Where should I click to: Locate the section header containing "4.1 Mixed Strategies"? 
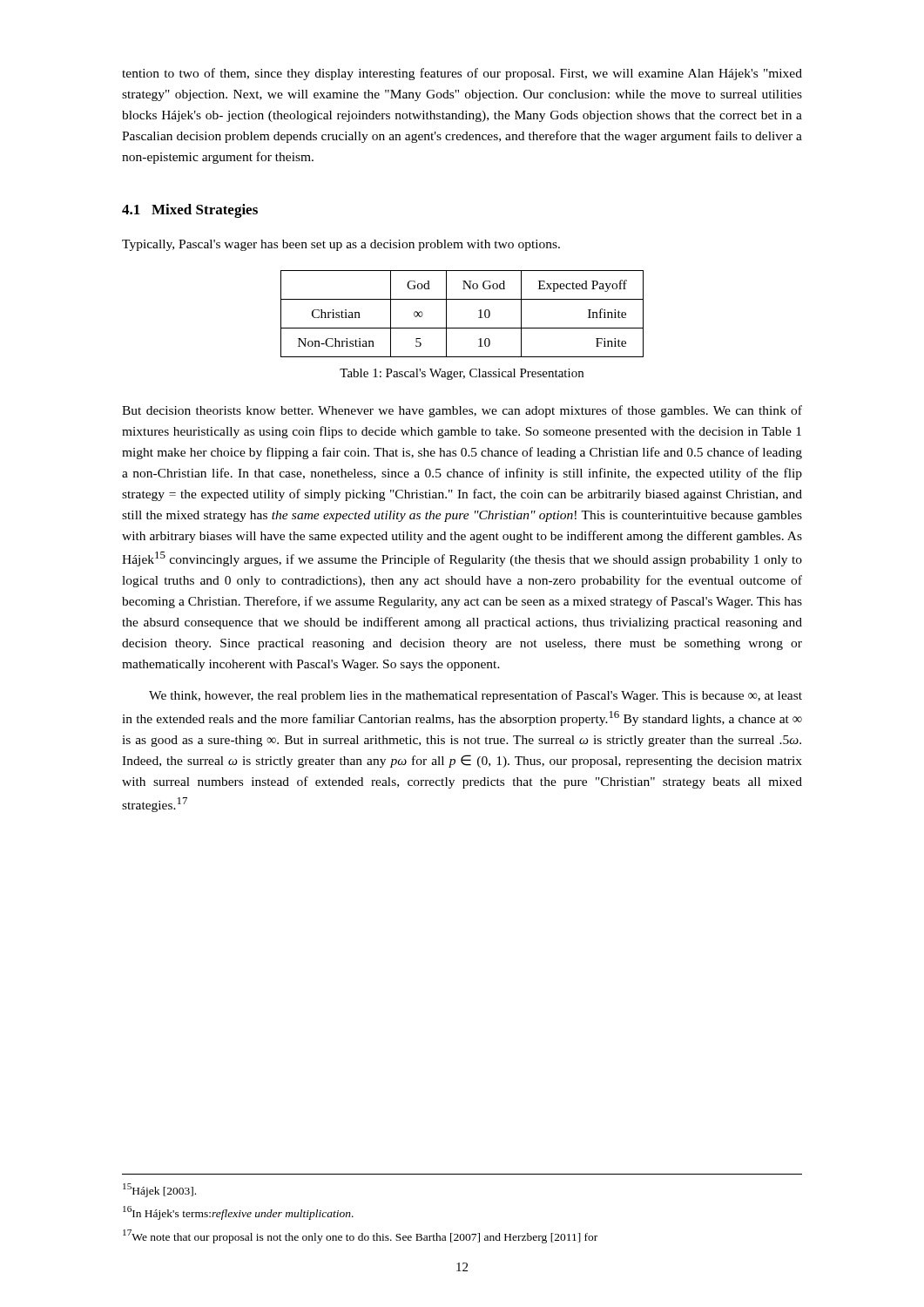coord(190,210)
